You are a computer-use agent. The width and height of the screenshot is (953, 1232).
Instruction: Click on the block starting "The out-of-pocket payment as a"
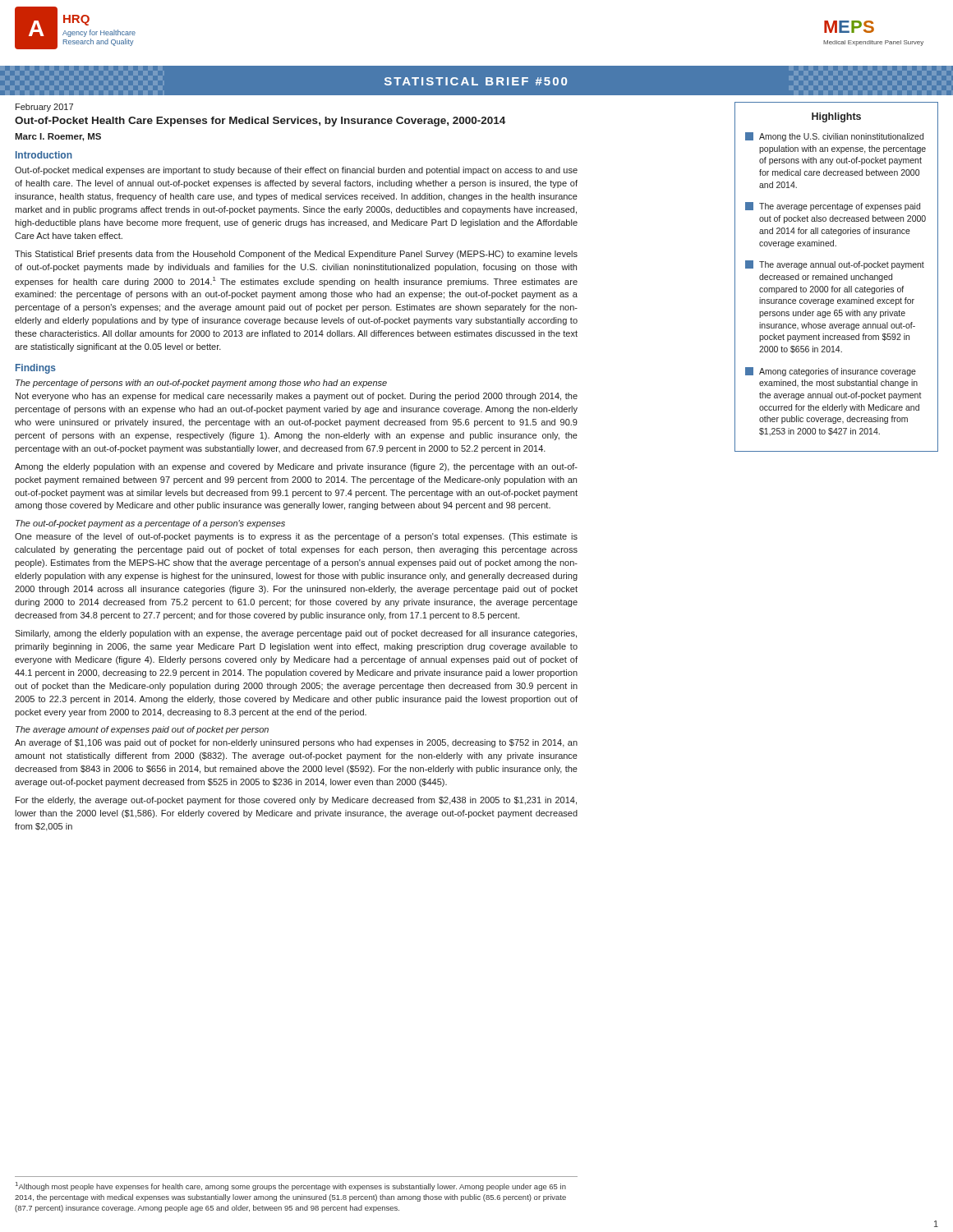point(296,569)
